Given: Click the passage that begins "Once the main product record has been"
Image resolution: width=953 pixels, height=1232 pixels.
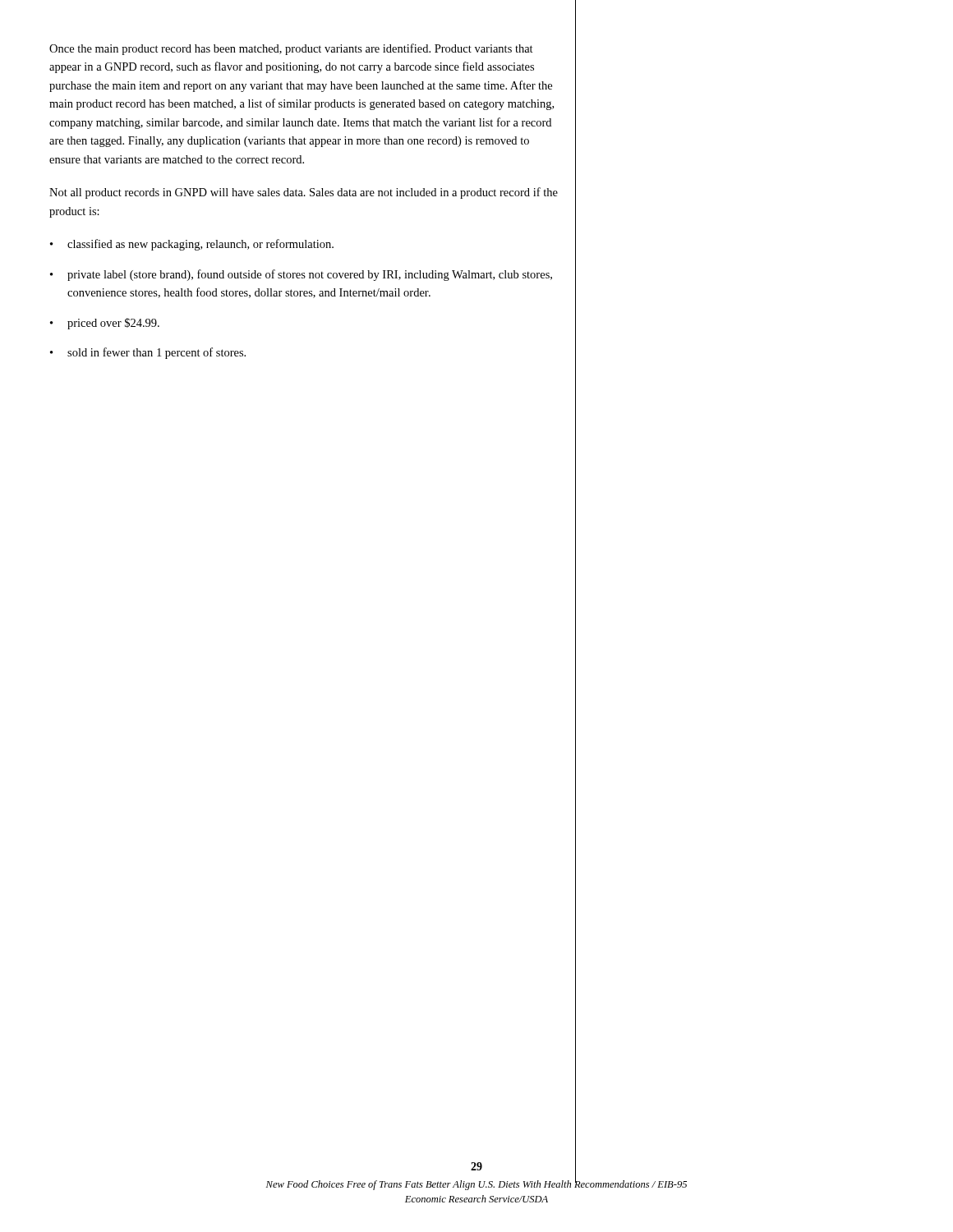Looking at the screenshot, I should pyautogui.click(x=302, y=104).
